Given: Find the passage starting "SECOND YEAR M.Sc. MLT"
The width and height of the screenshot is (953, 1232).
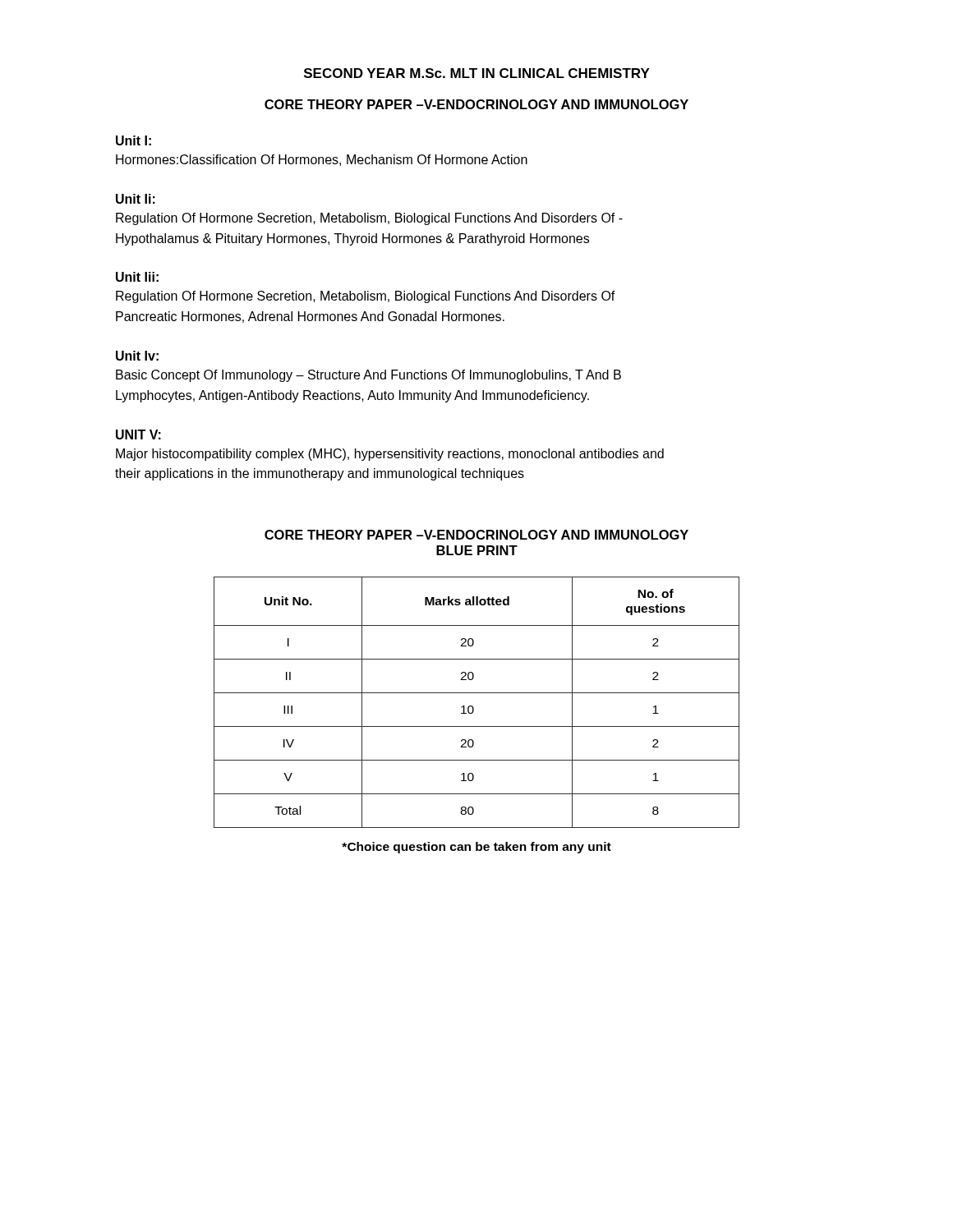Looking at the screenshot, I should [476, 74].
